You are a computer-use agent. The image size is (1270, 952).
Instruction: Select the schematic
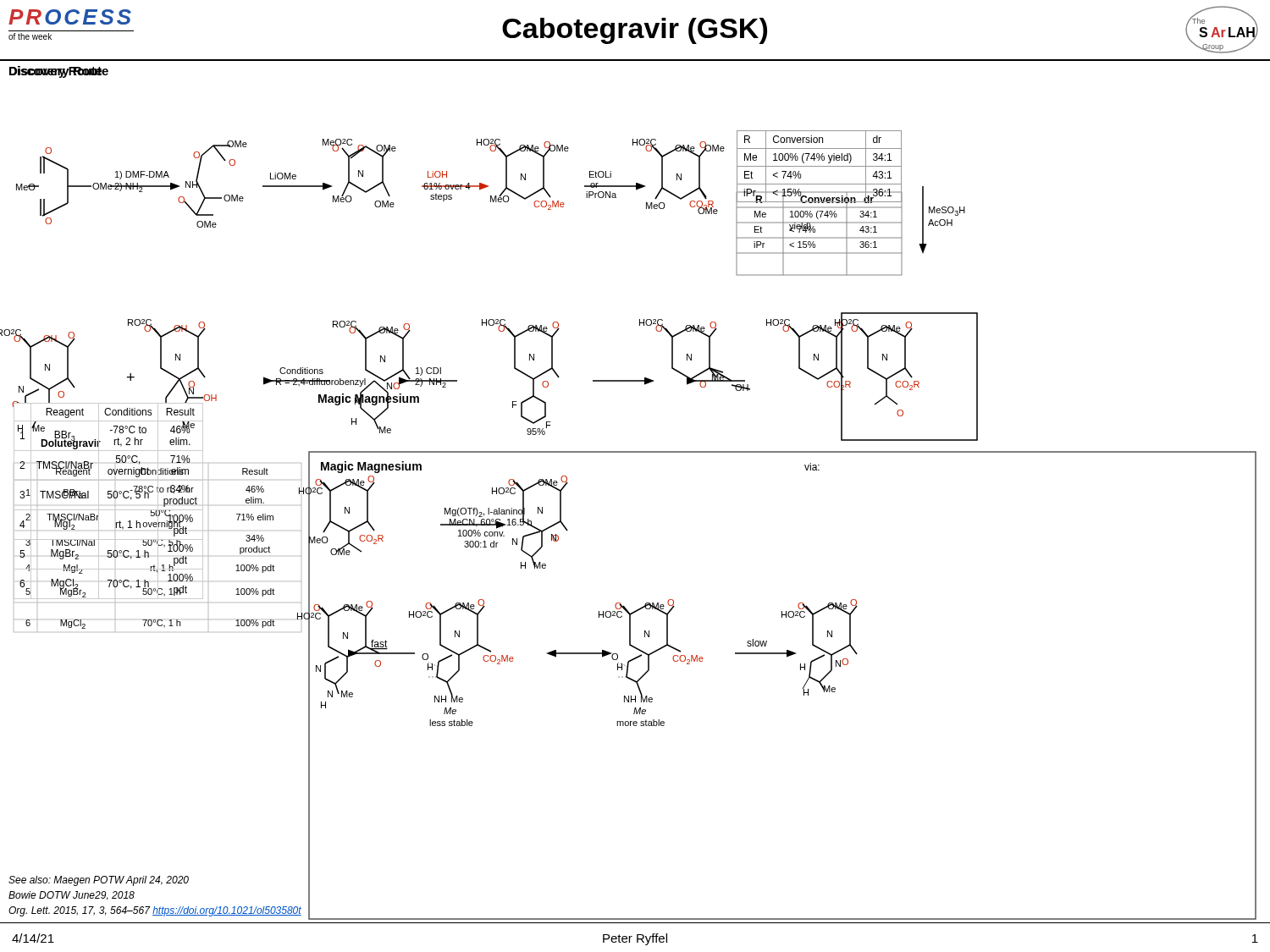(635, 491)
